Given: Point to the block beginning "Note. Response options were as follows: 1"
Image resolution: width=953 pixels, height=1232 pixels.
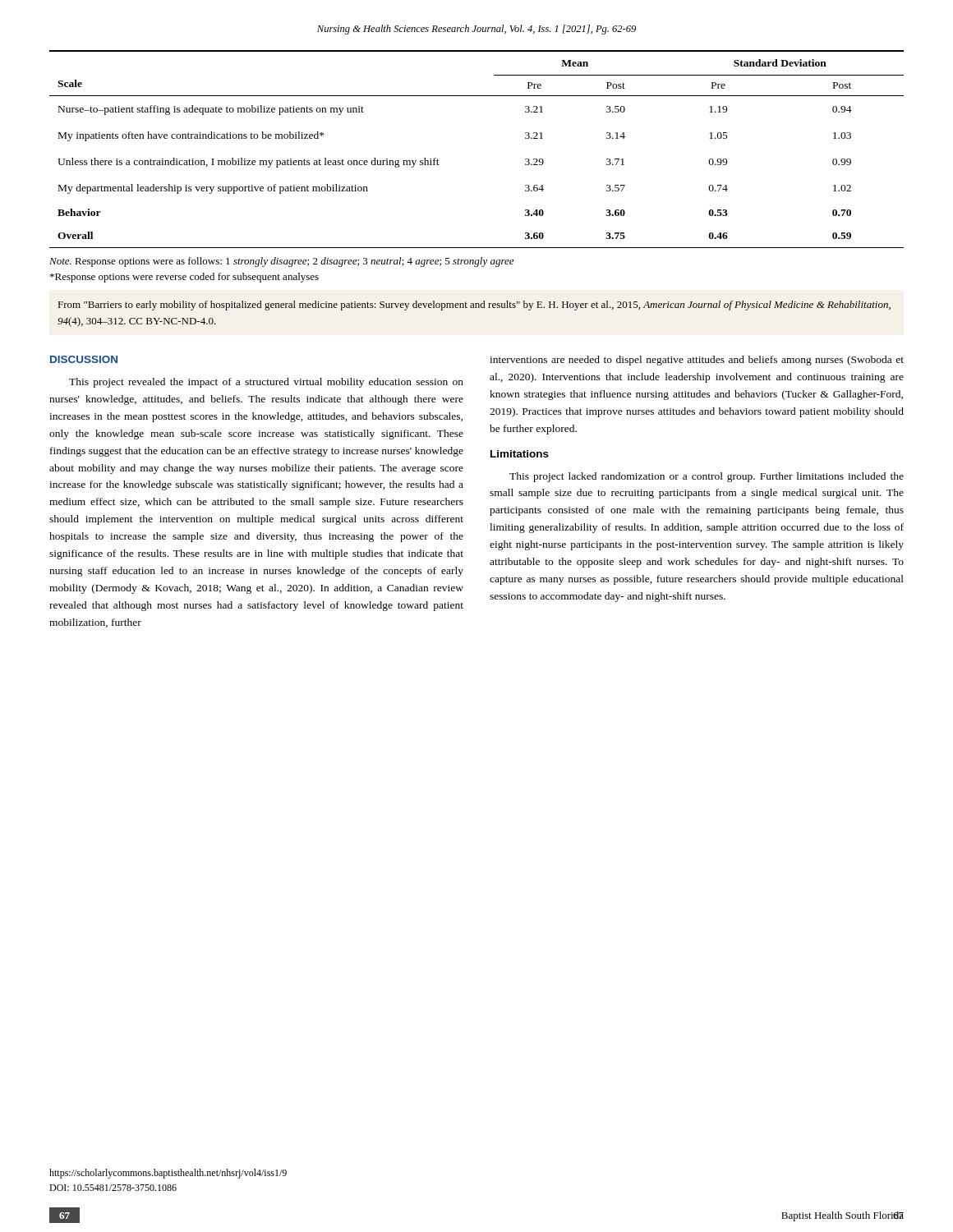Looking at the screenshot, I should tap(476, 261).
